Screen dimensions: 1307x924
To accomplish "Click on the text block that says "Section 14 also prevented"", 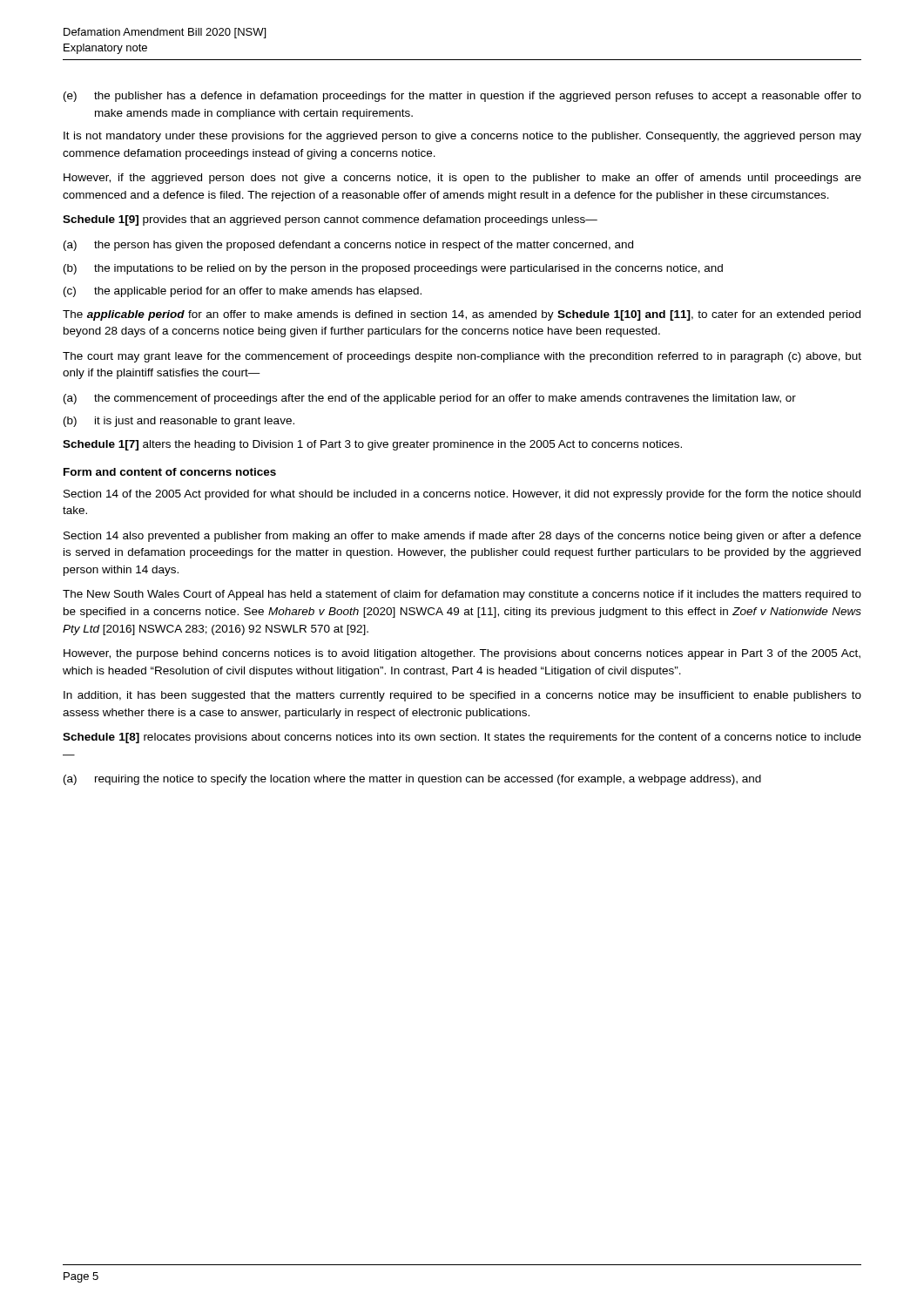I will 462,552.
